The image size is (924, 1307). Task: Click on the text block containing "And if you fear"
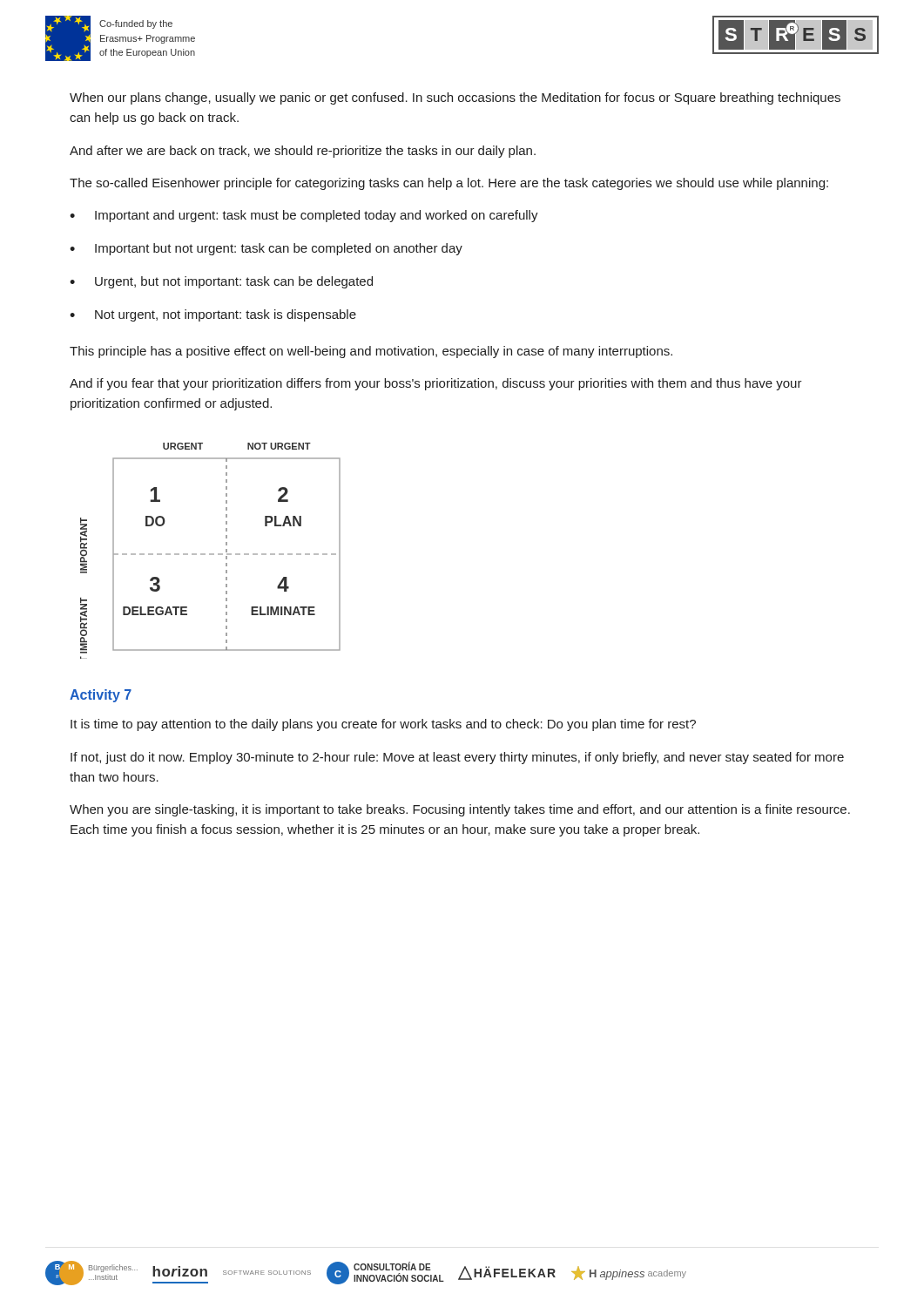coord(436,393)
